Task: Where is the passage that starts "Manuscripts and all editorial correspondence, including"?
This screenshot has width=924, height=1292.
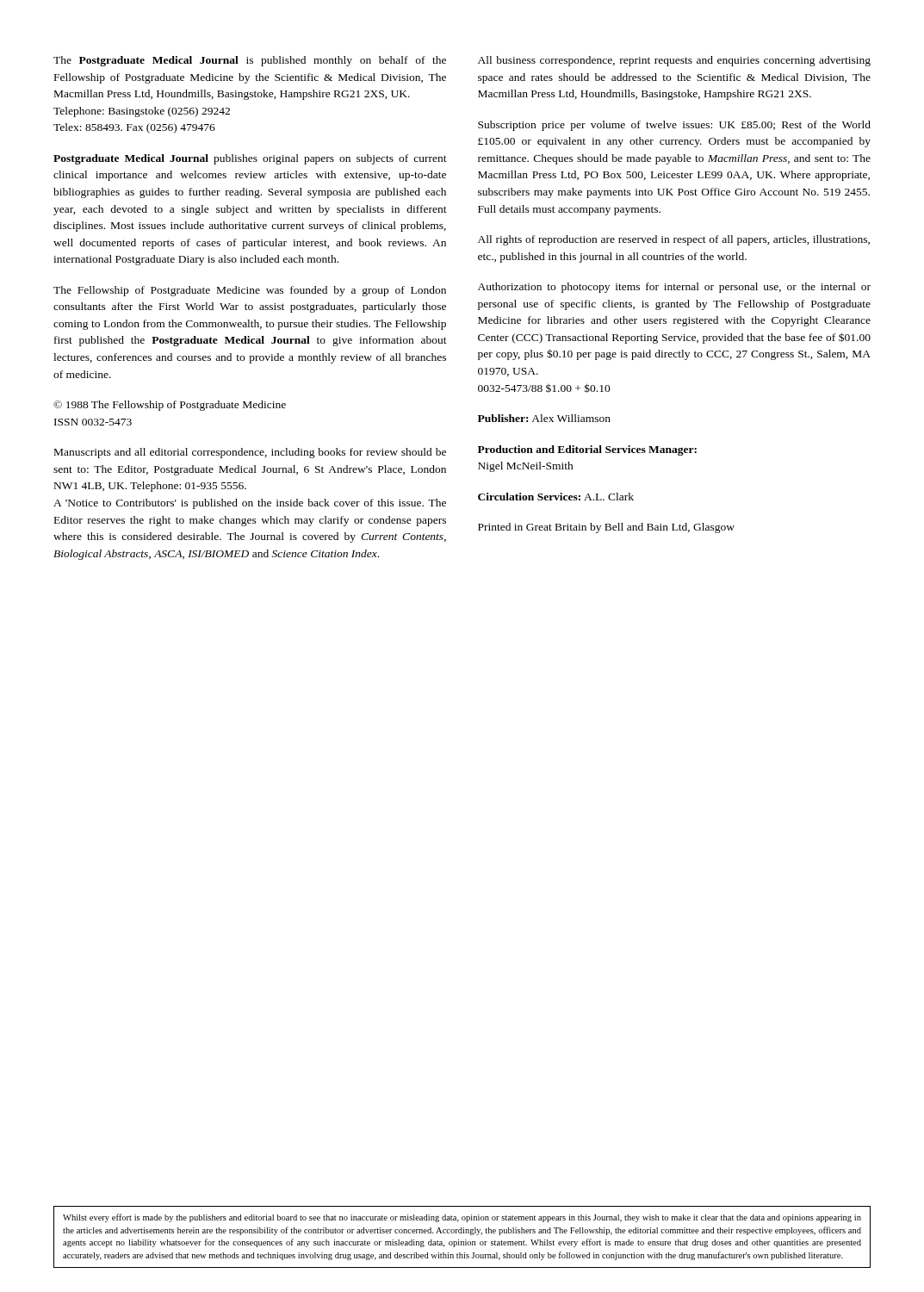Action: click(250, 503)
